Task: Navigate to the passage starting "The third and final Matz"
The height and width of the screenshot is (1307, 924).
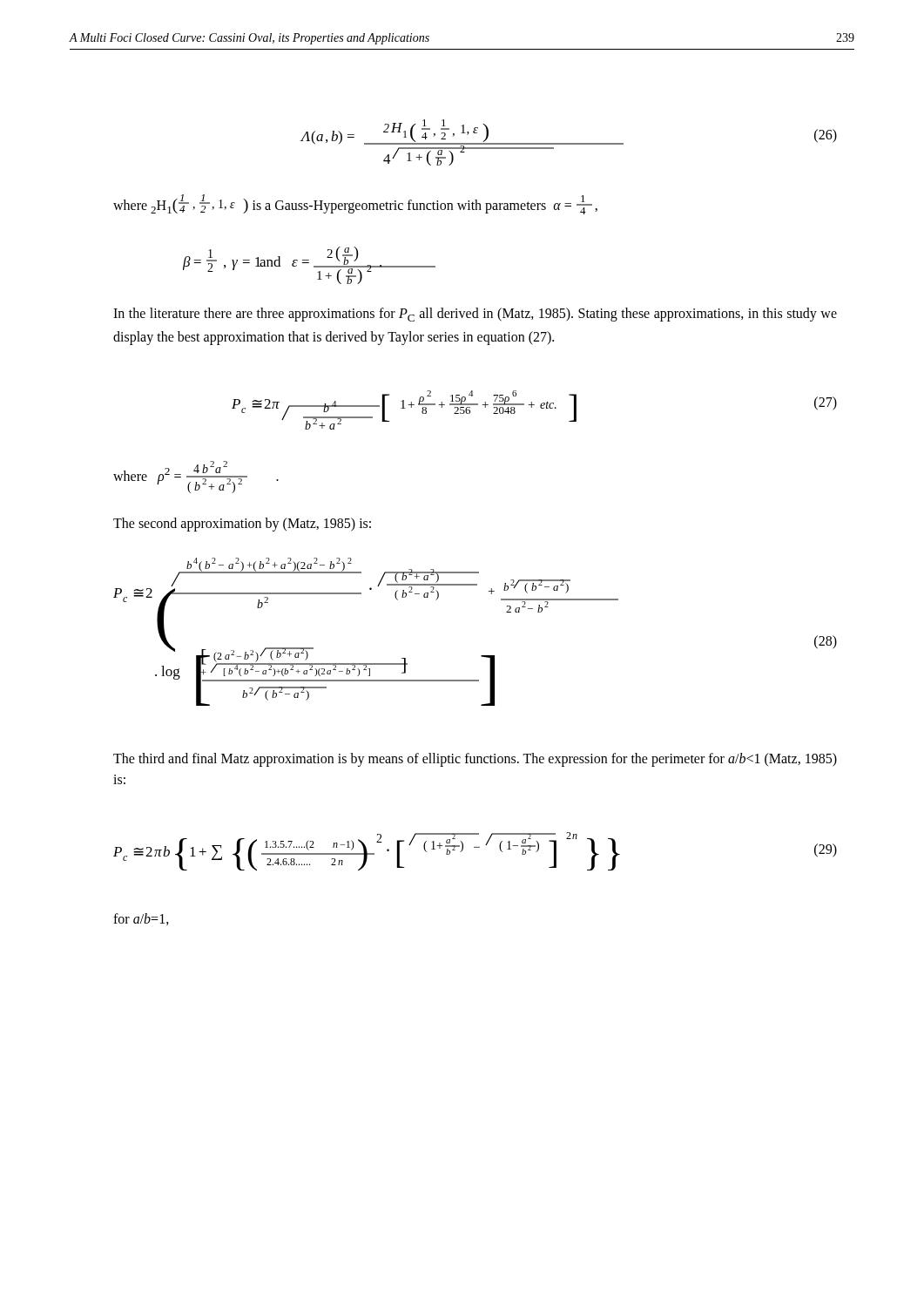Action: point(475,769)
